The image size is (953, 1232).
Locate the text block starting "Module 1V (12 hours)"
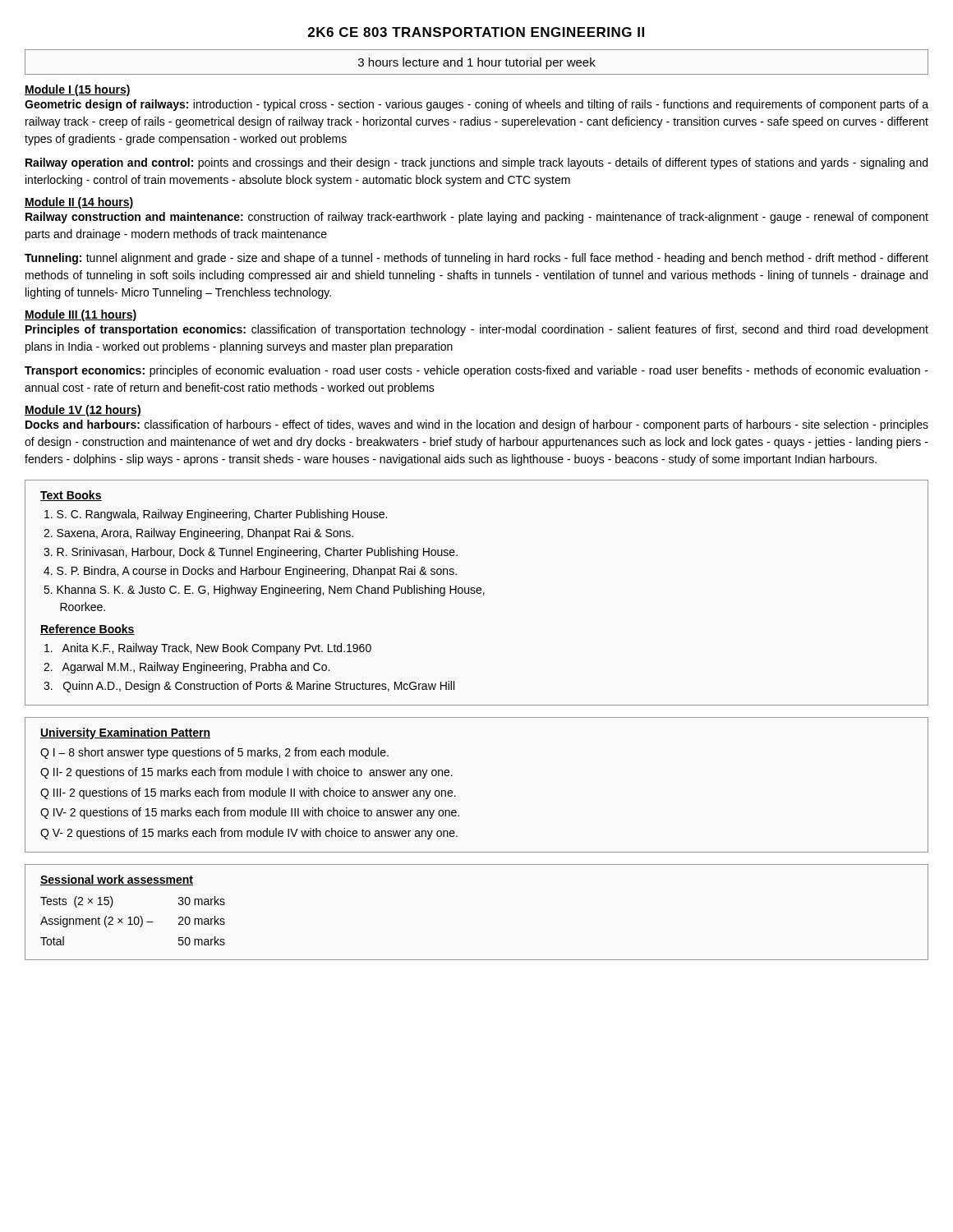coord(83,410)
